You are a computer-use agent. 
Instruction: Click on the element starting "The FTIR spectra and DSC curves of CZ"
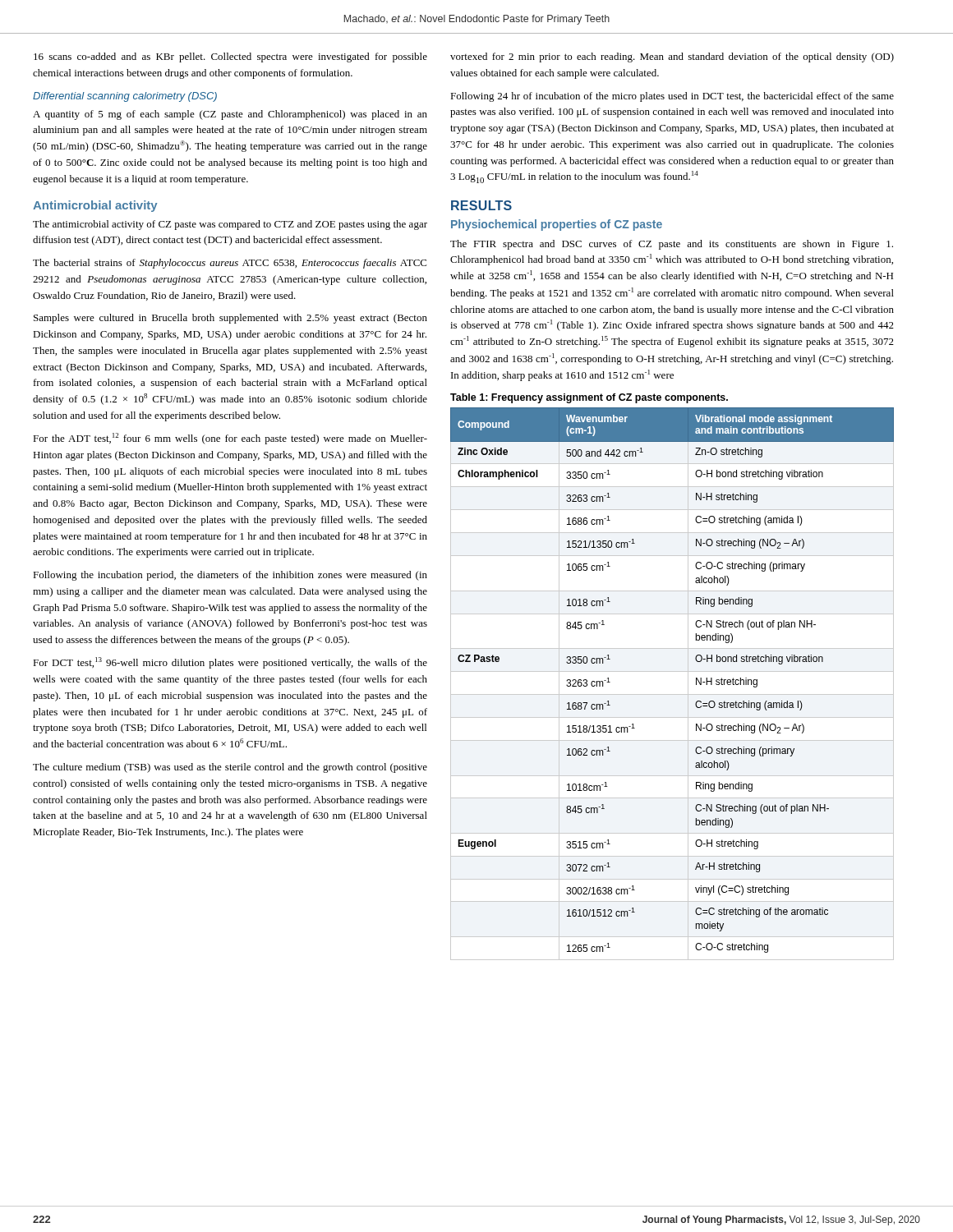click(x=672, y=309)
